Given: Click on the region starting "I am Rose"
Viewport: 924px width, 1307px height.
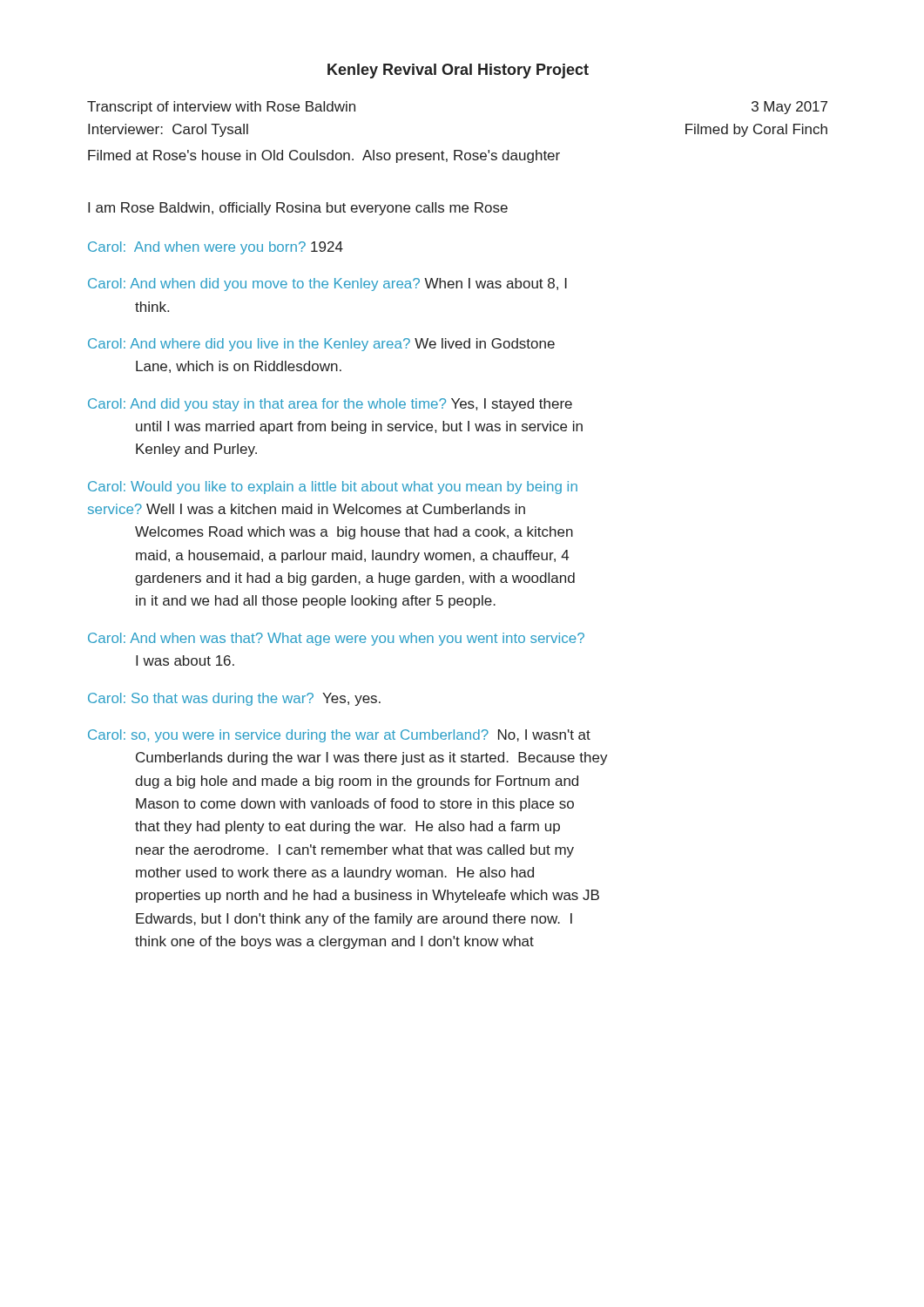Looking at the screenshot, I should pyautogui.click(x=298, y=208).
